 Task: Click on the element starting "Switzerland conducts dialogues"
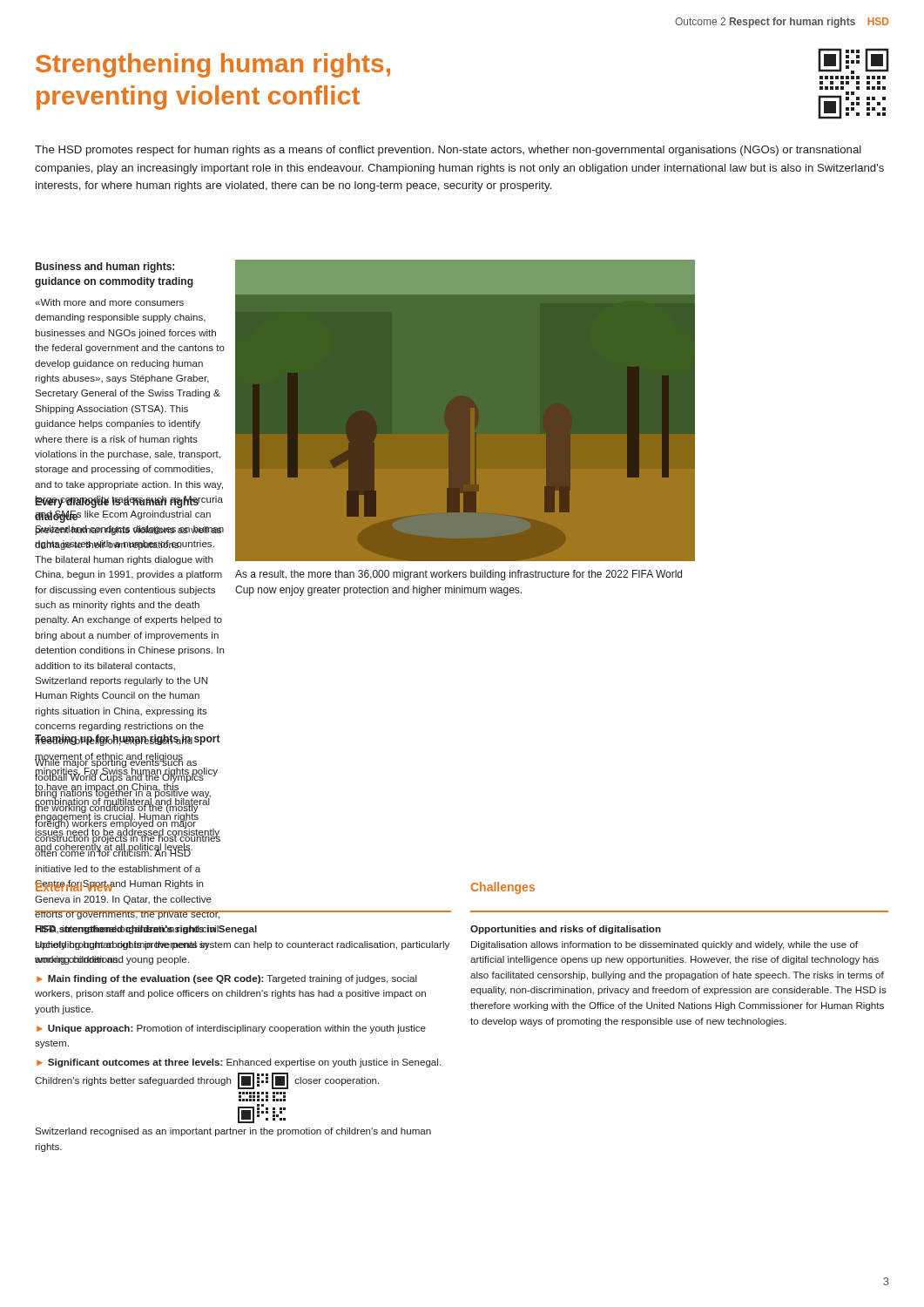130,688
